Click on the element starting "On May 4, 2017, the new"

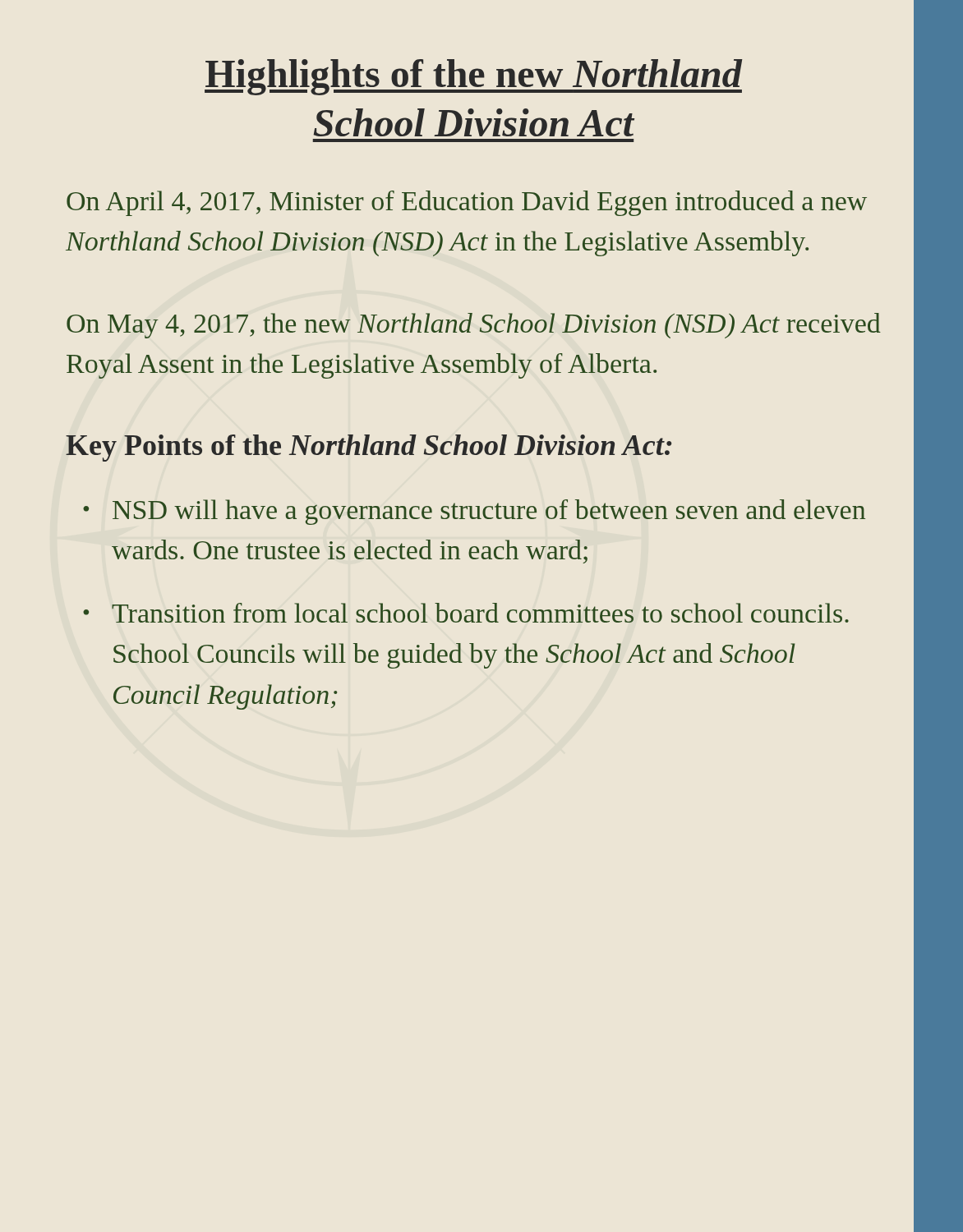(x=473, y=343)
